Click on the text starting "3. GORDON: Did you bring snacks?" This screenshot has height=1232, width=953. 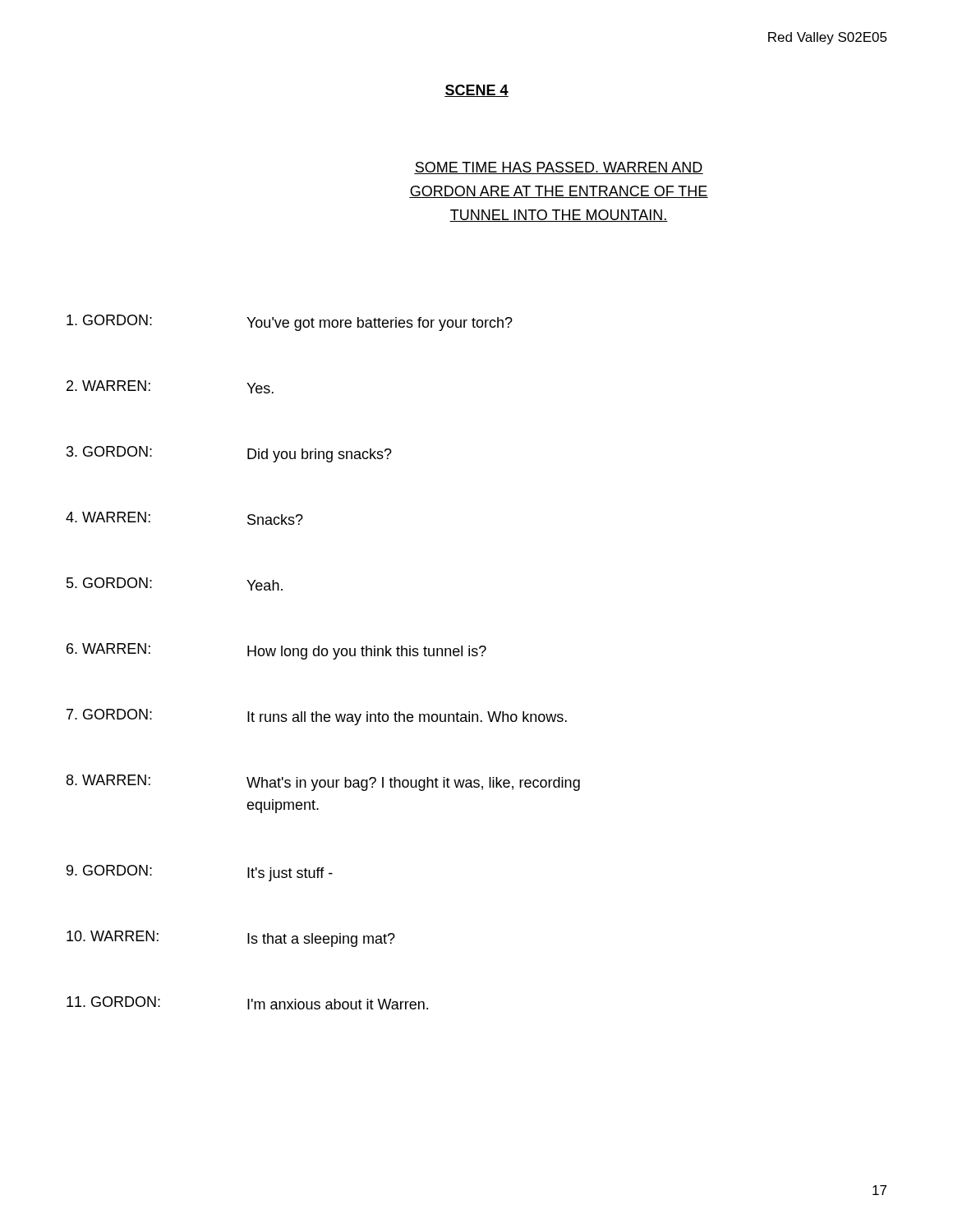point(111,453)
